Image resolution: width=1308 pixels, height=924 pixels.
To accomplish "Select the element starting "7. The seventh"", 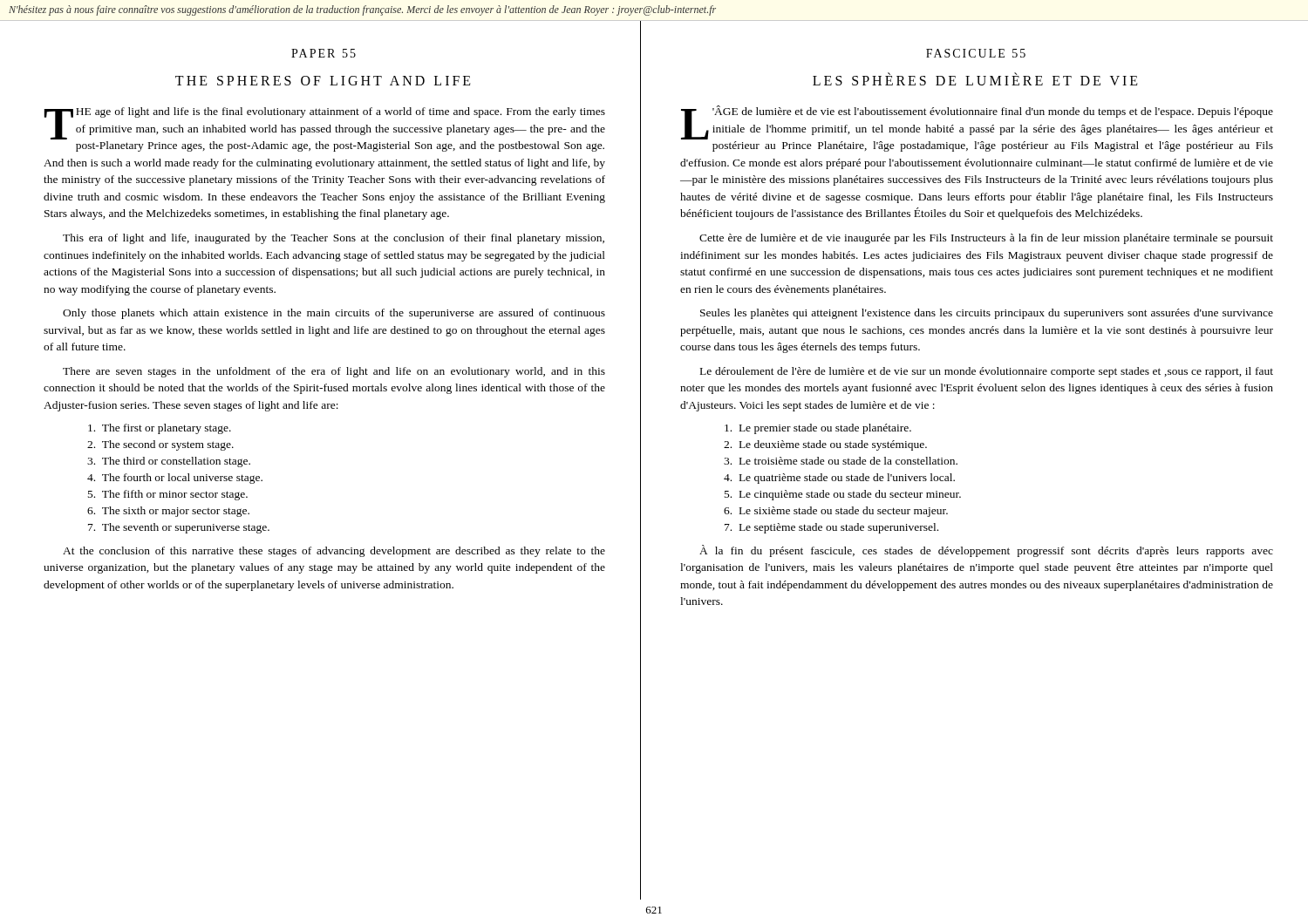I will tap(179, 527).
